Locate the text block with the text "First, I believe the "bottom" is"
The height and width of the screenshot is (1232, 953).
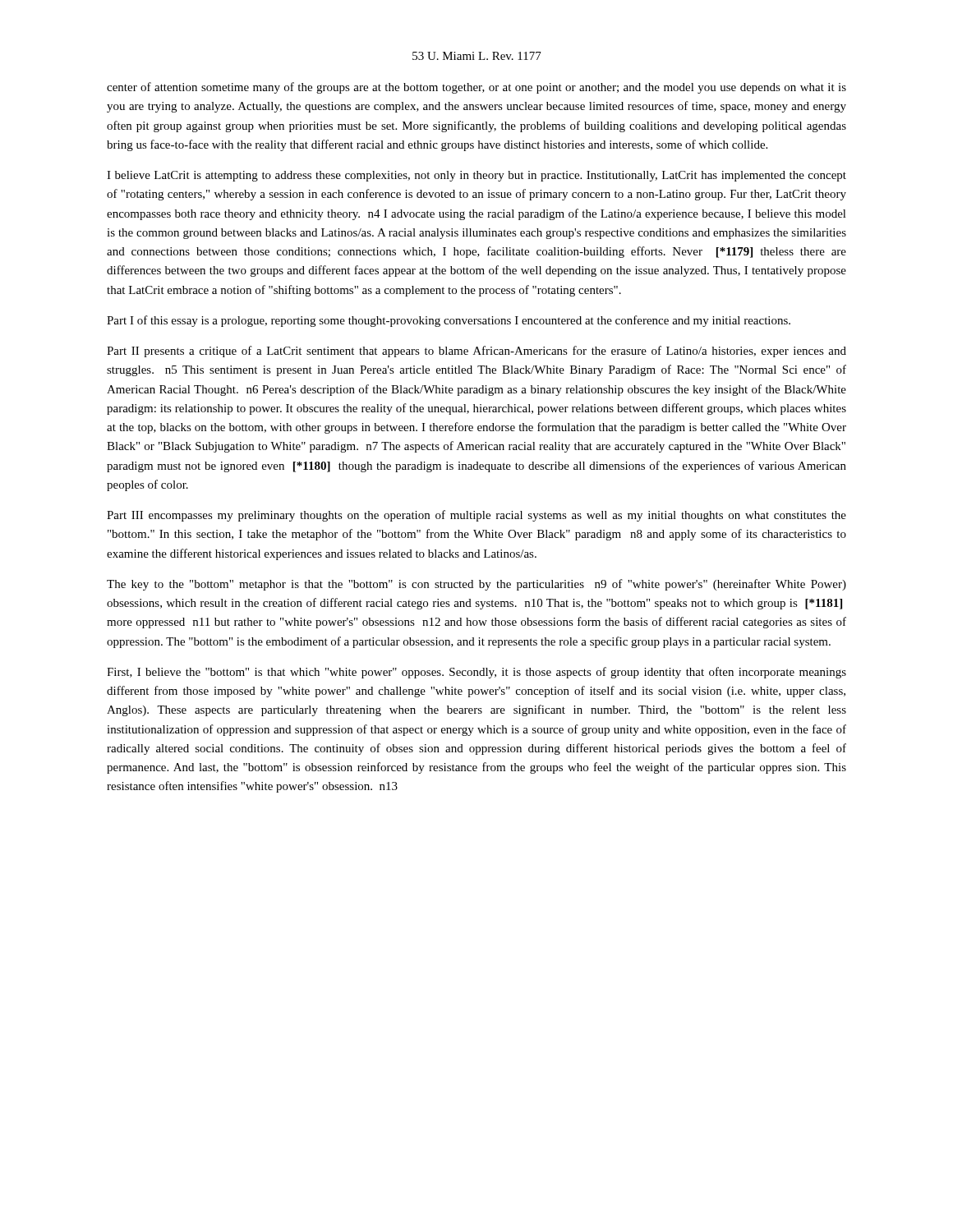click(476, 729)
